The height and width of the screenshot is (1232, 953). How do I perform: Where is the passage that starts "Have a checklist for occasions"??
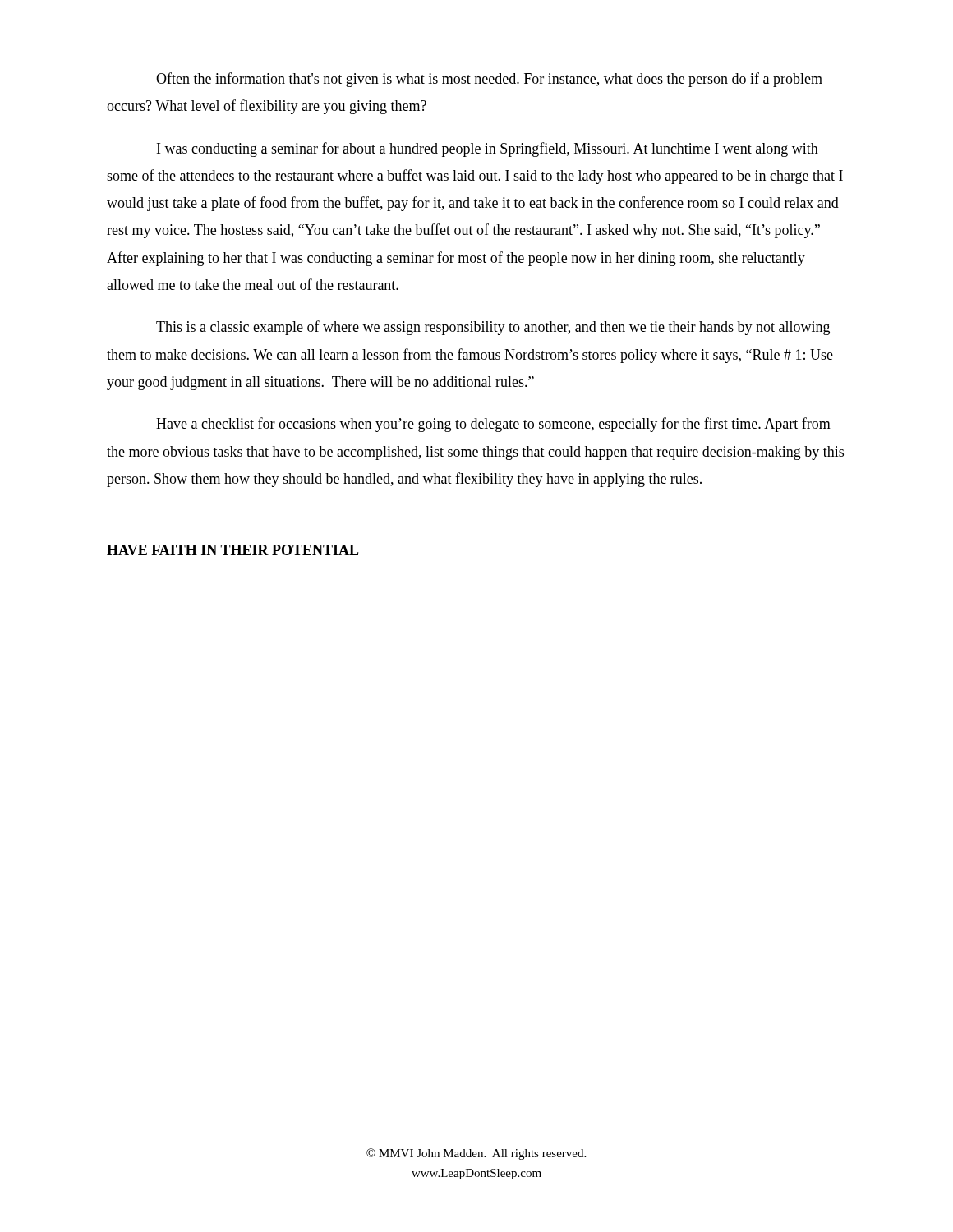(x=476, y=452)
